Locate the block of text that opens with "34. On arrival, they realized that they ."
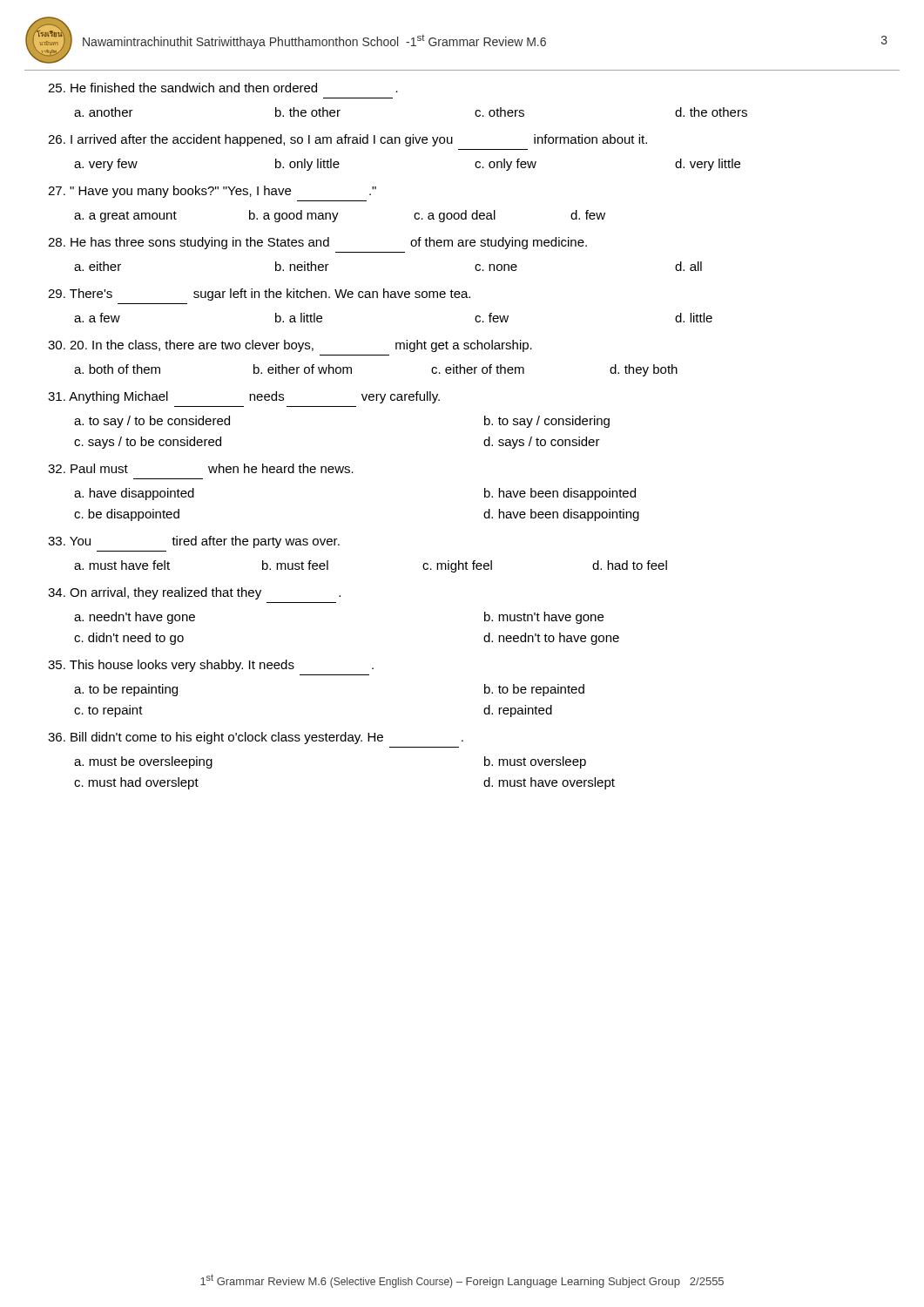 (194, 593)
